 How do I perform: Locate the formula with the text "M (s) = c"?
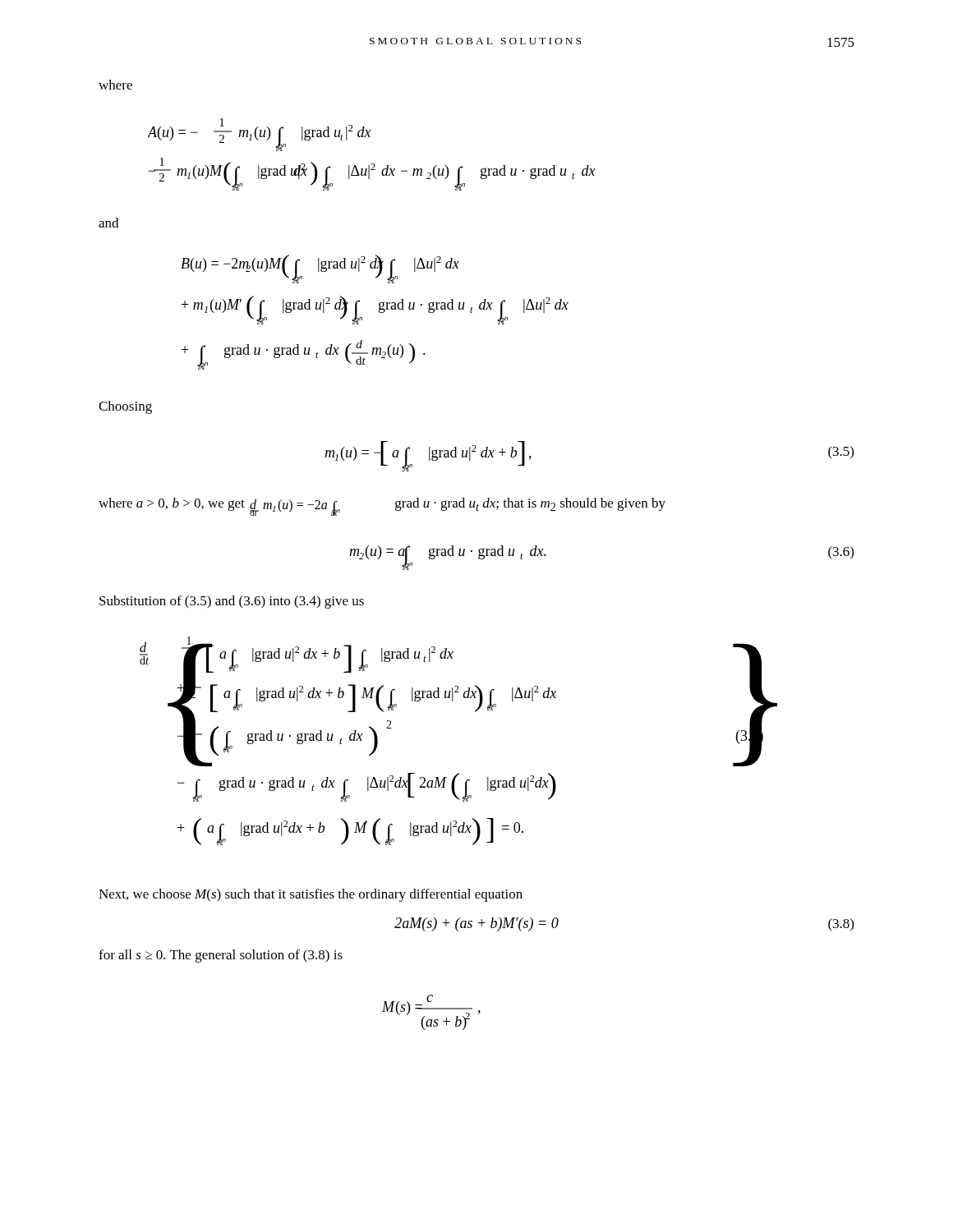[x=476, y=1007]
